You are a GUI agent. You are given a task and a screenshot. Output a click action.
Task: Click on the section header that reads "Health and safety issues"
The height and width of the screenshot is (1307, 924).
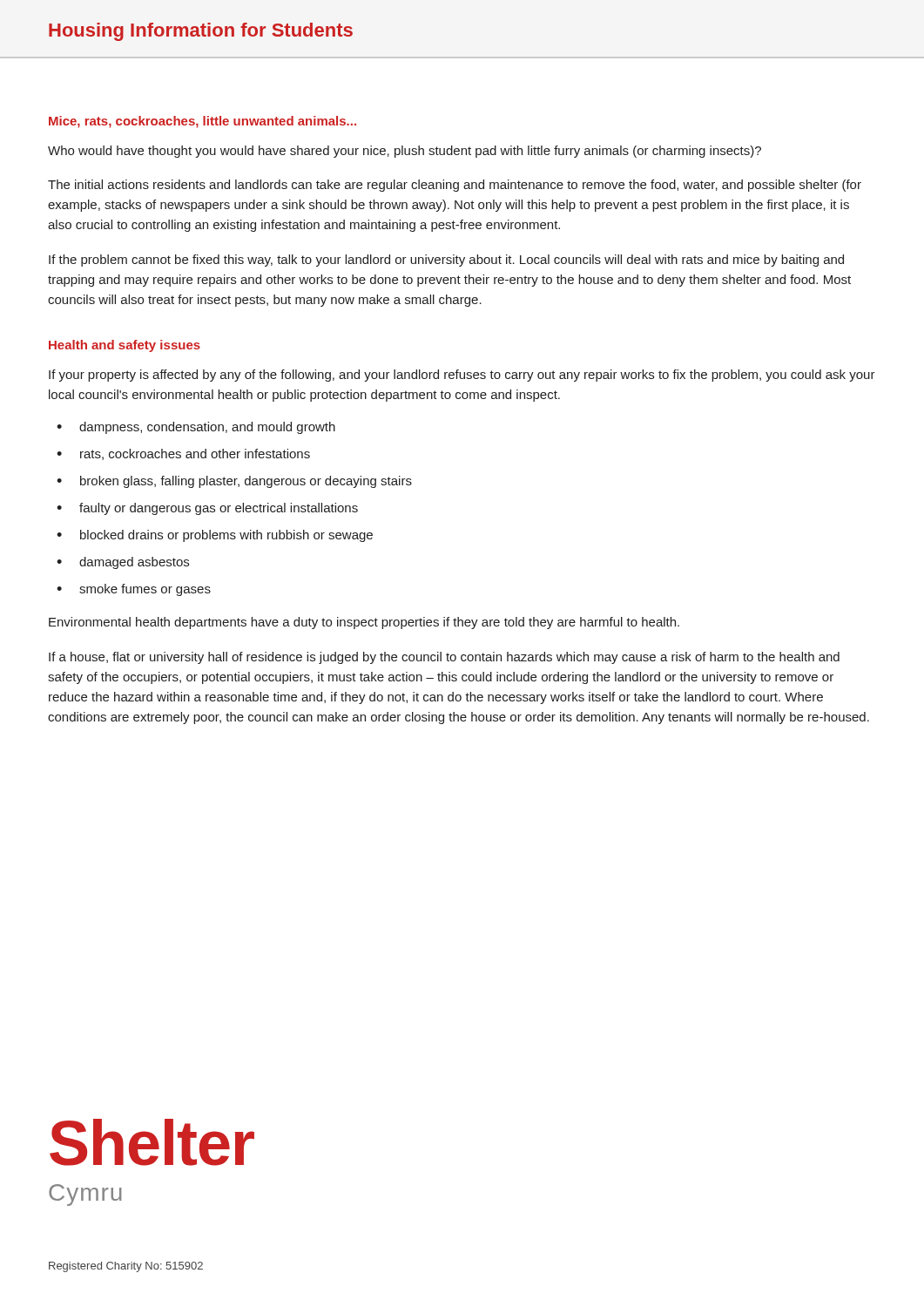124,345
